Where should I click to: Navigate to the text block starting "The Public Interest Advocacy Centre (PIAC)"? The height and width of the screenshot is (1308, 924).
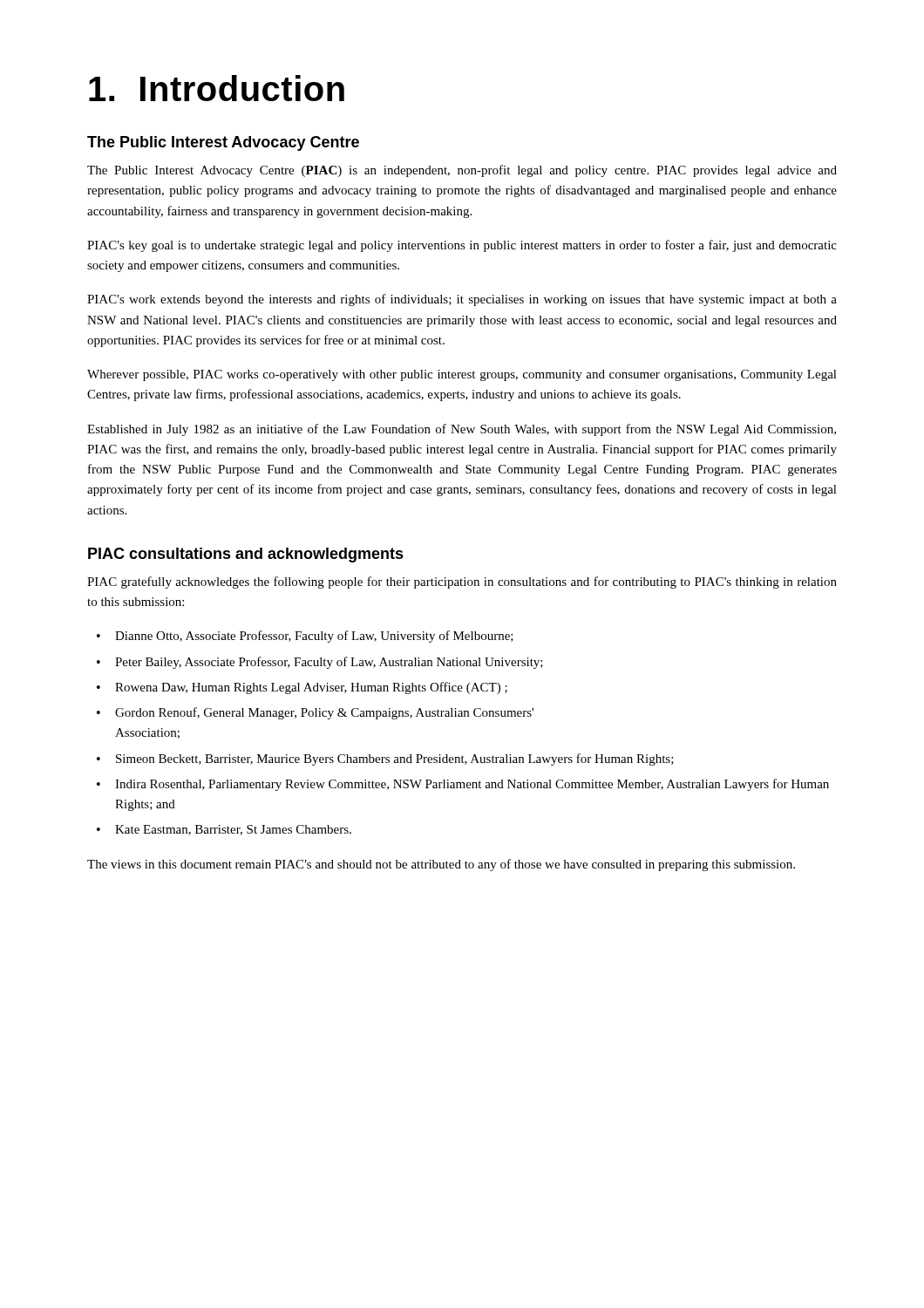coord(462,191)
